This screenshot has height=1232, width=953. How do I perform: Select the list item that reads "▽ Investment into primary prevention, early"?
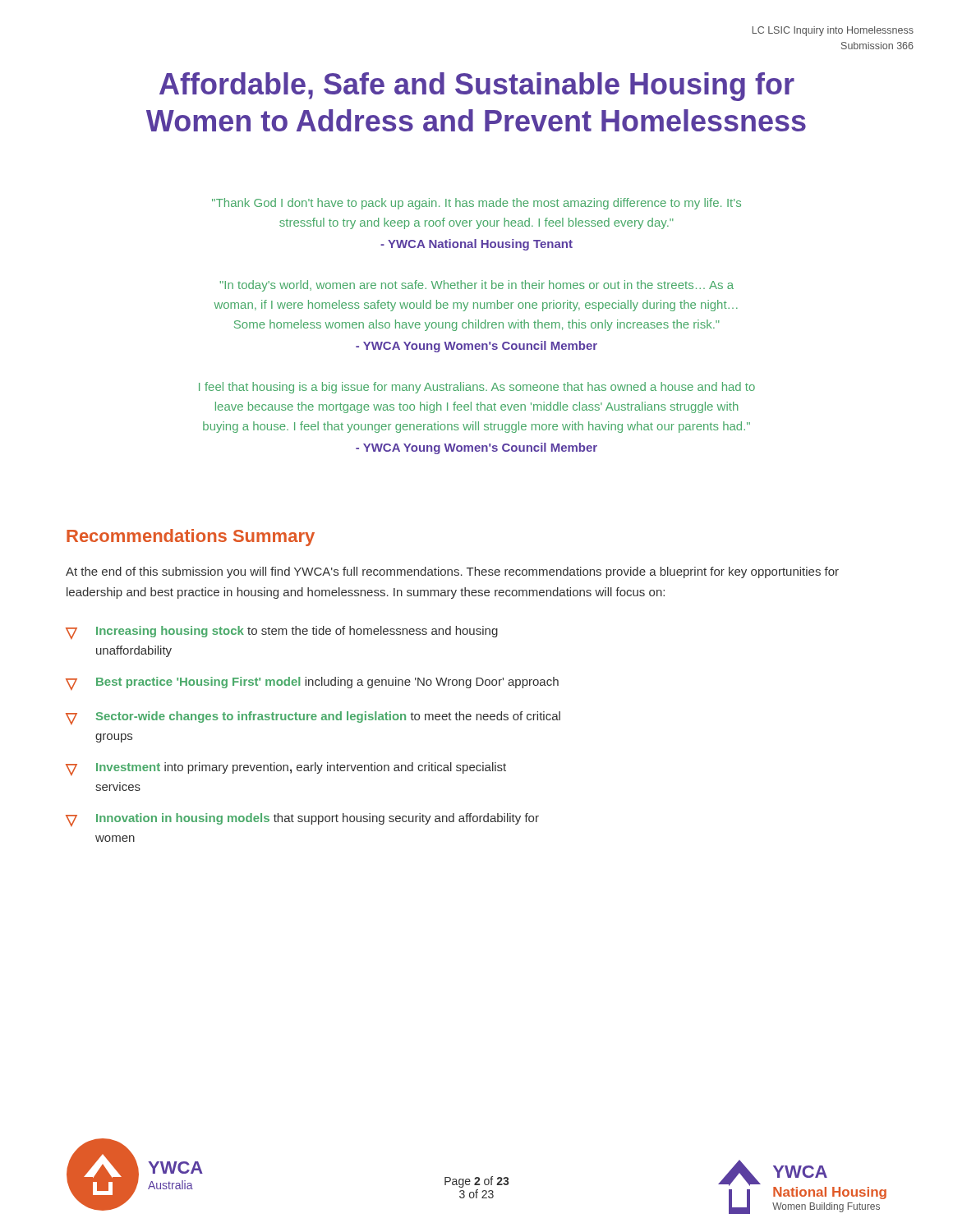476,777
